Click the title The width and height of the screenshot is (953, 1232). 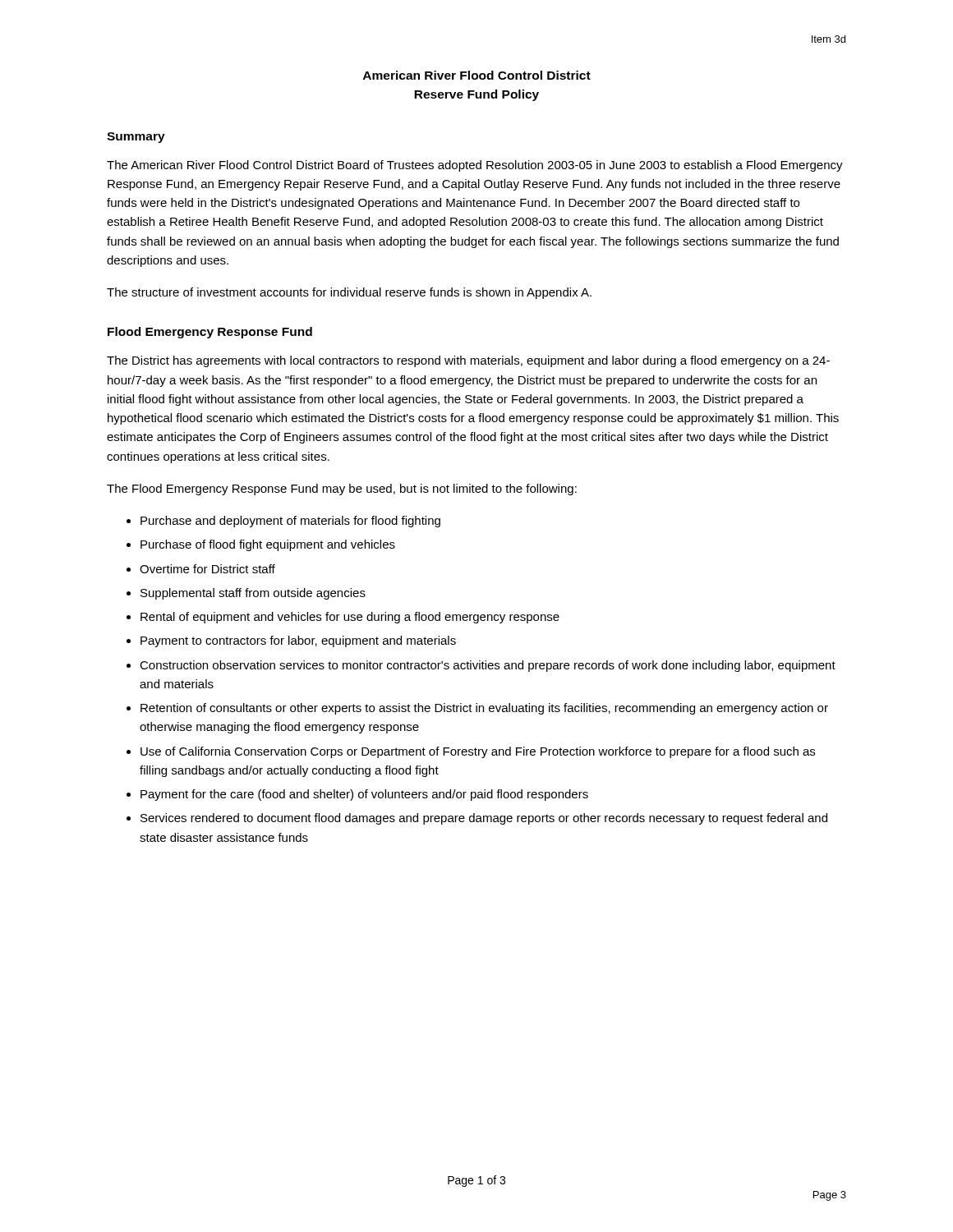click(476, 85)
